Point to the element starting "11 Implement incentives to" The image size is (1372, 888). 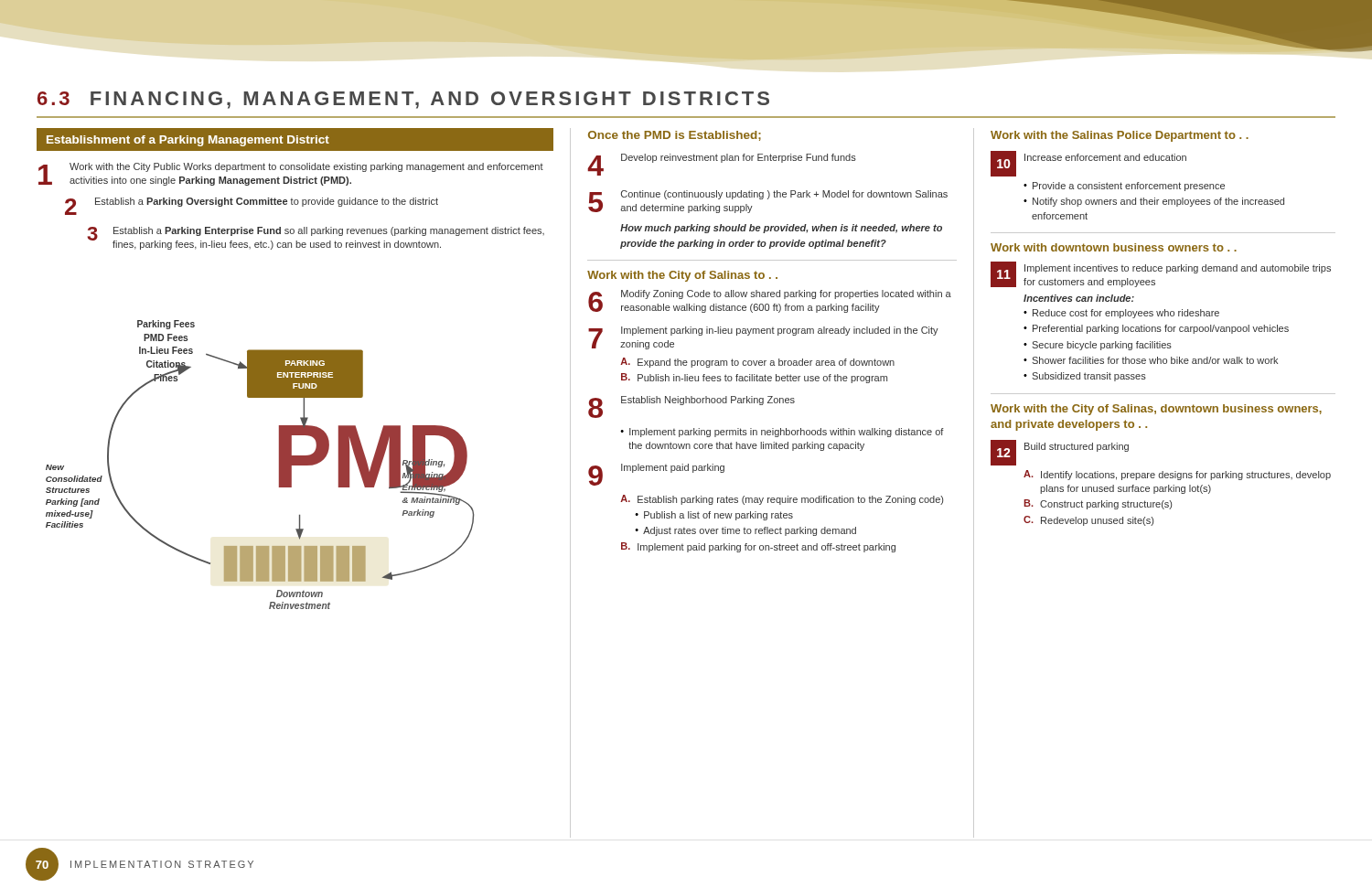coord(1163,323)
